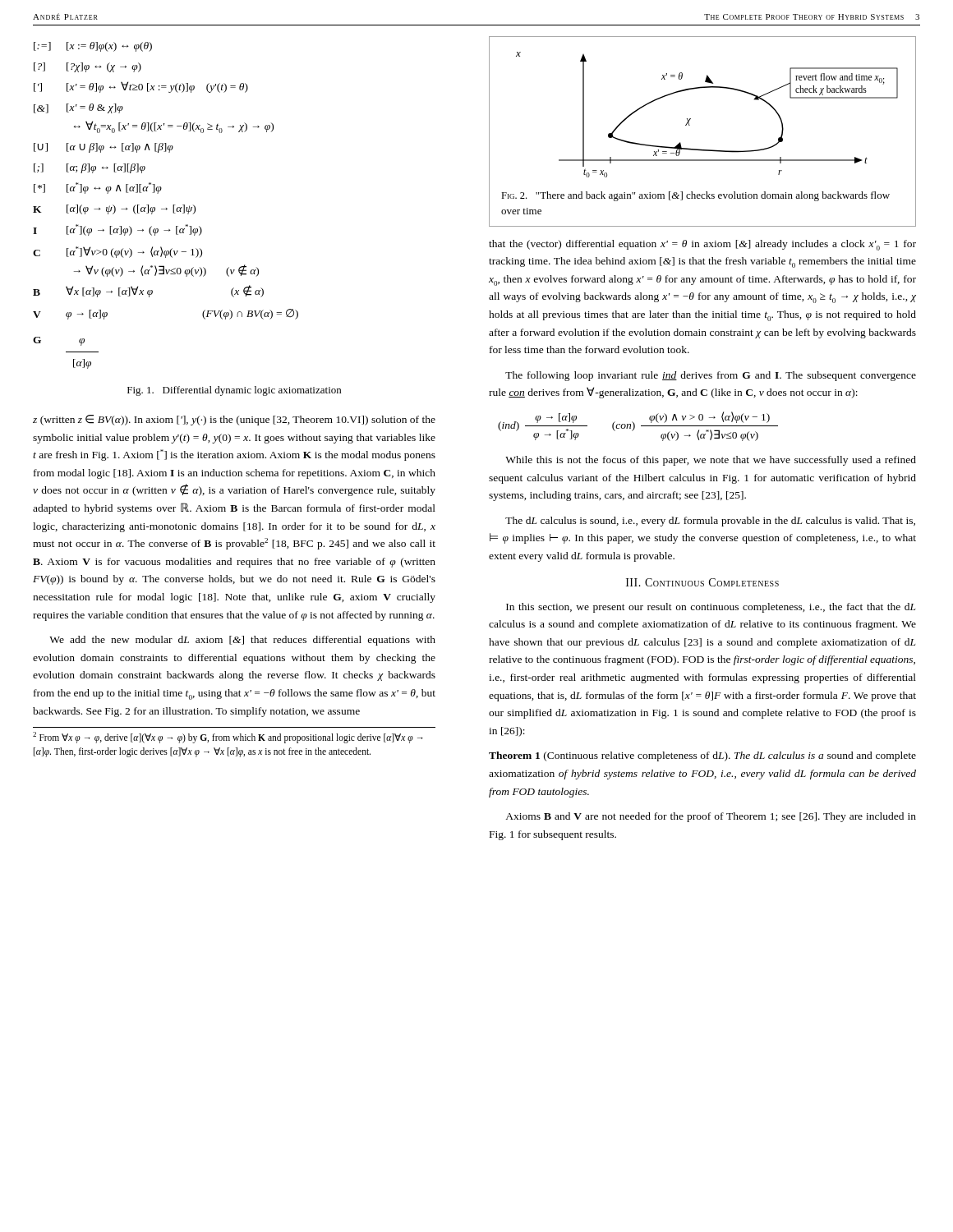Locate the footnote that reads "2 From ∀x φ →"
The width and height of the screenshot is (953, 1232).
pos(229,744)
